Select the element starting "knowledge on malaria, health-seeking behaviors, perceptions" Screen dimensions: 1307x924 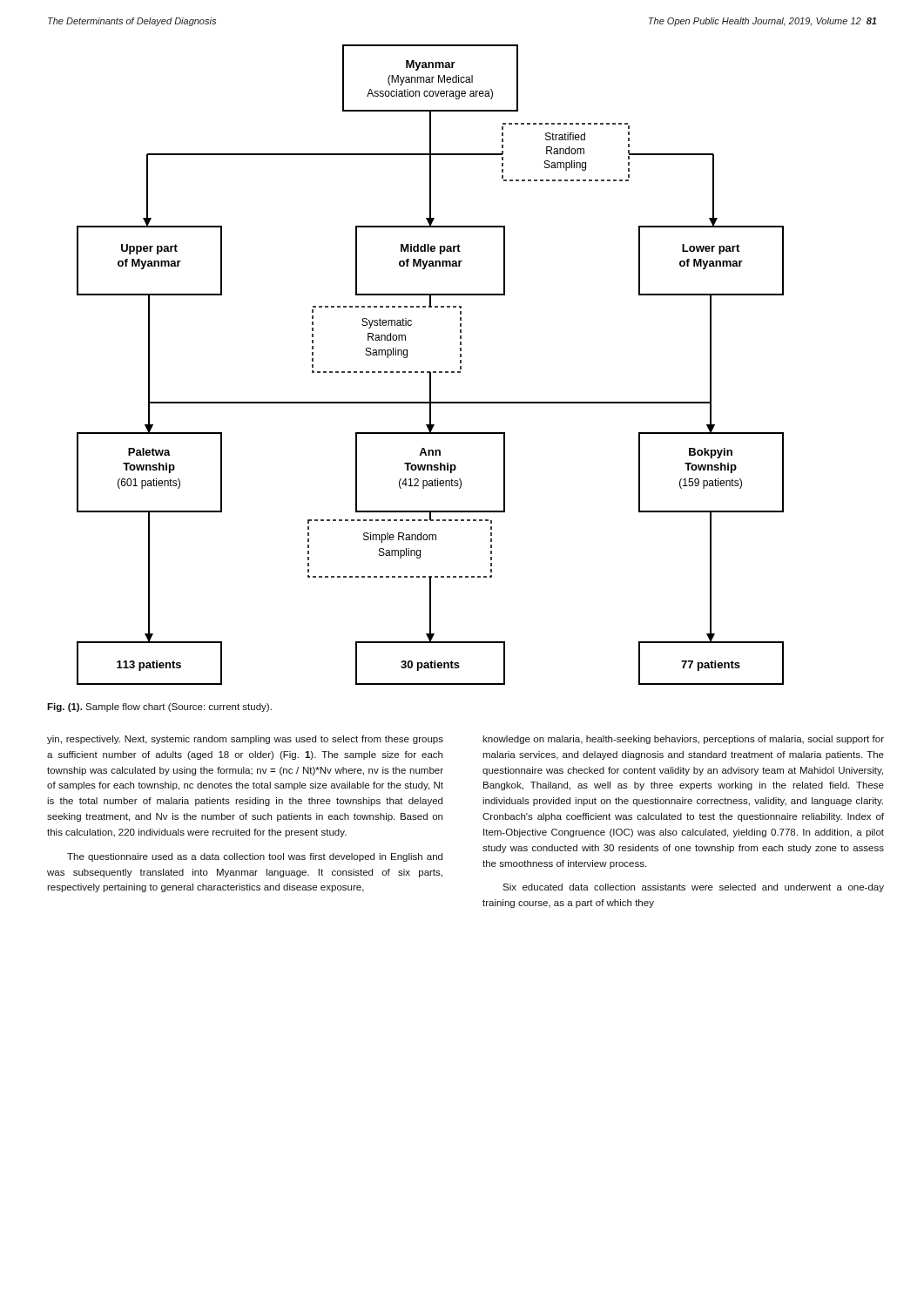click(683, 822)
